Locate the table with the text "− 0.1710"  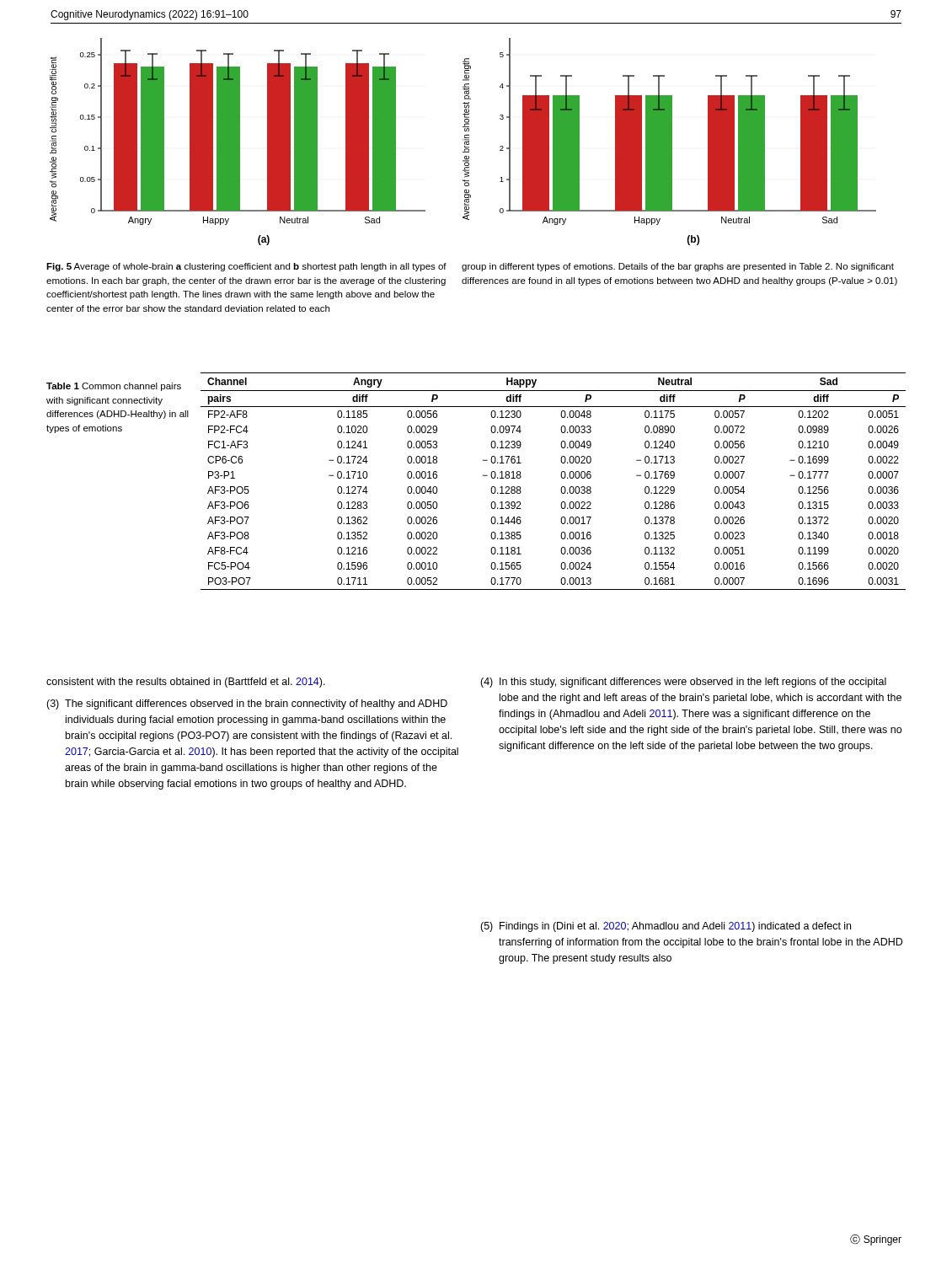pos(553,481)
